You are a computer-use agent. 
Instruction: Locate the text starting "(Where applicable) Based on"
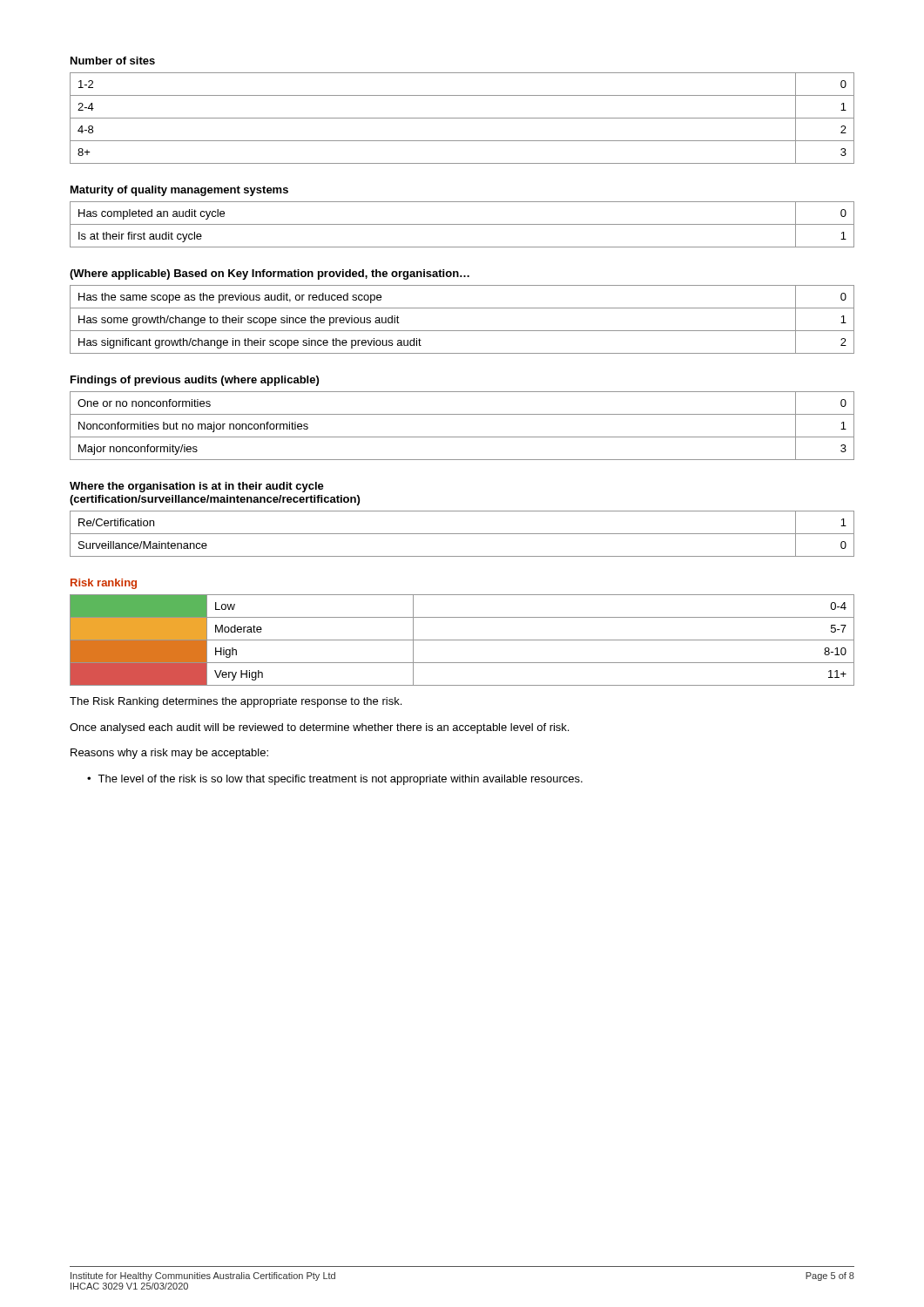(x=270, y=273)
